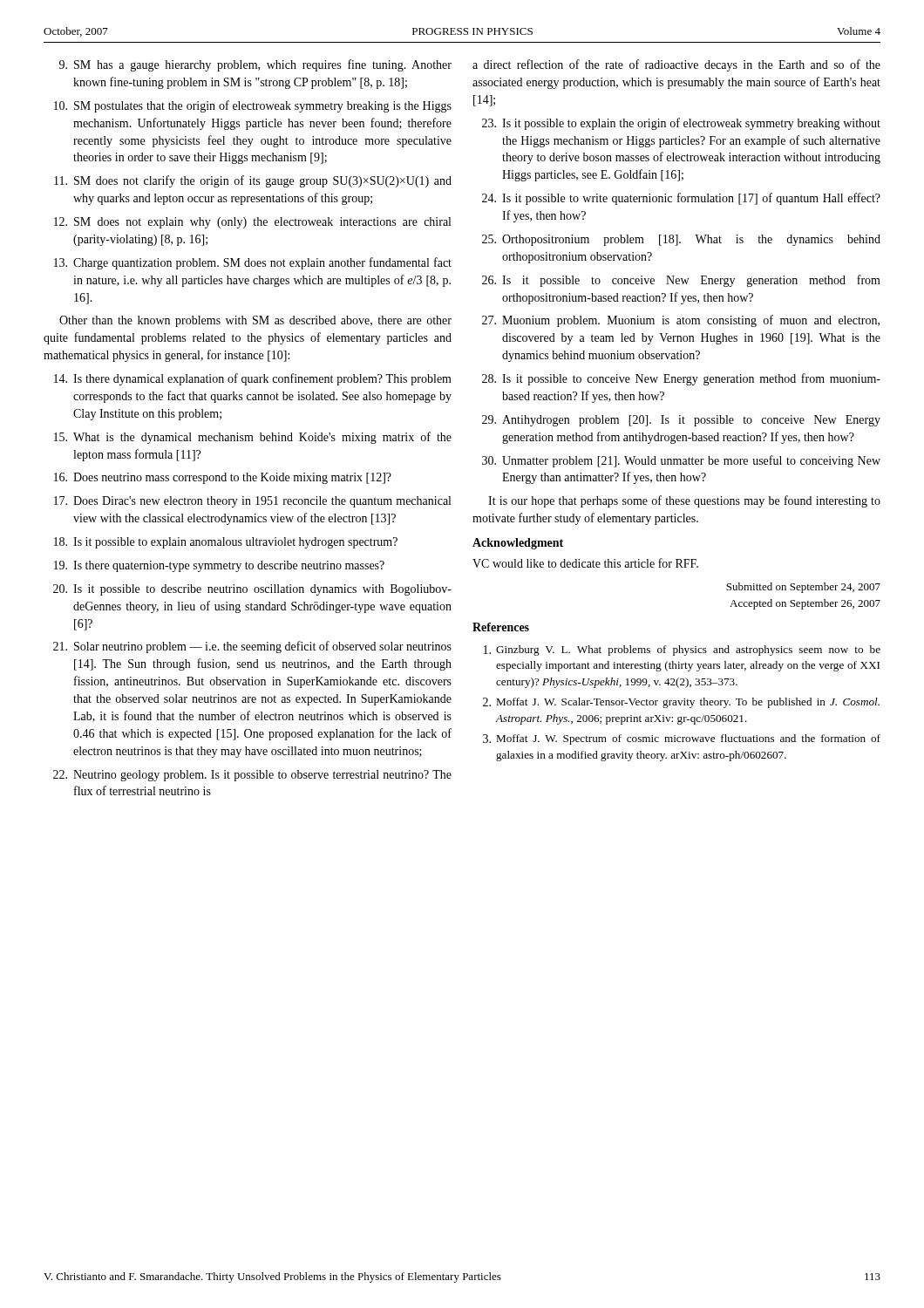Image resolution: width=924 pixels, height=1308 pixels.
Task: Click on the list item that reads "16. Does neutrino mass"
Action: point(248,478)
